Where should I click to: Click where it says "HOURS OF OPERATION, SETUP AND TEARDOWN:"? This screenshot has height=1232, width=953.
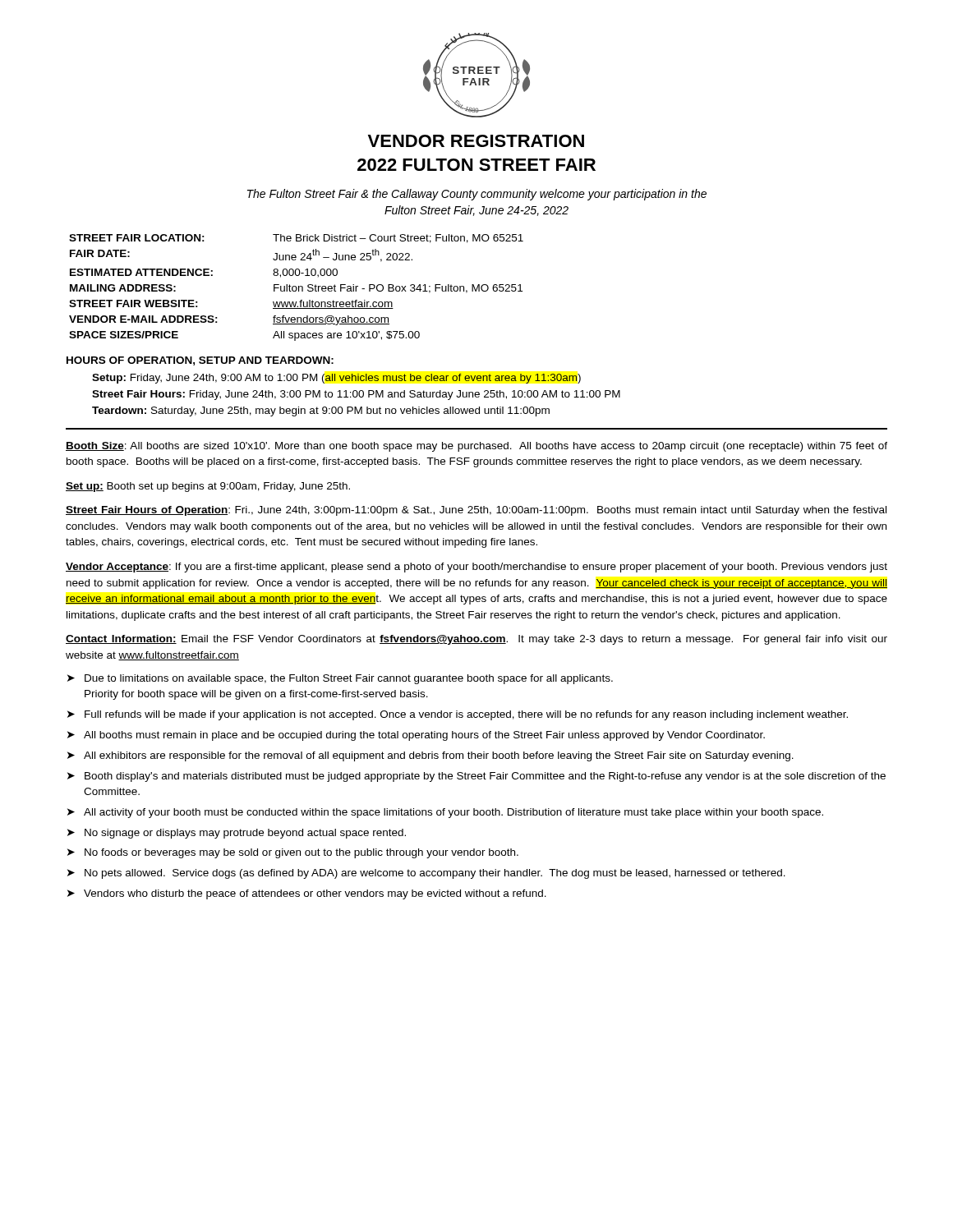(200, 360)
